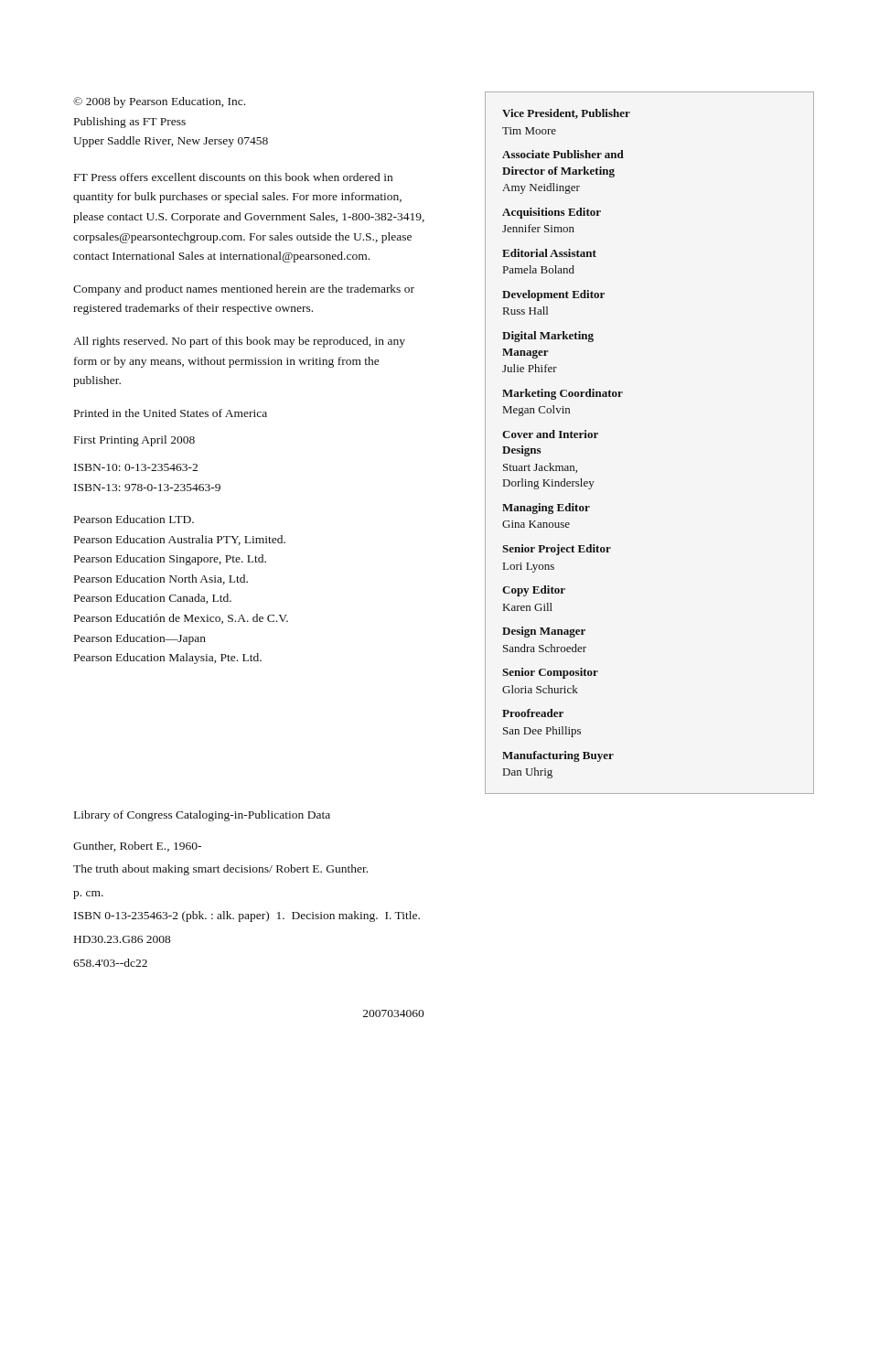Image resolution: width=879 pixels, height=1372 pixels.
Task: Click on the element starting "Vice President, Publisher Tim Moore Associate"
Action: [566, 114]
